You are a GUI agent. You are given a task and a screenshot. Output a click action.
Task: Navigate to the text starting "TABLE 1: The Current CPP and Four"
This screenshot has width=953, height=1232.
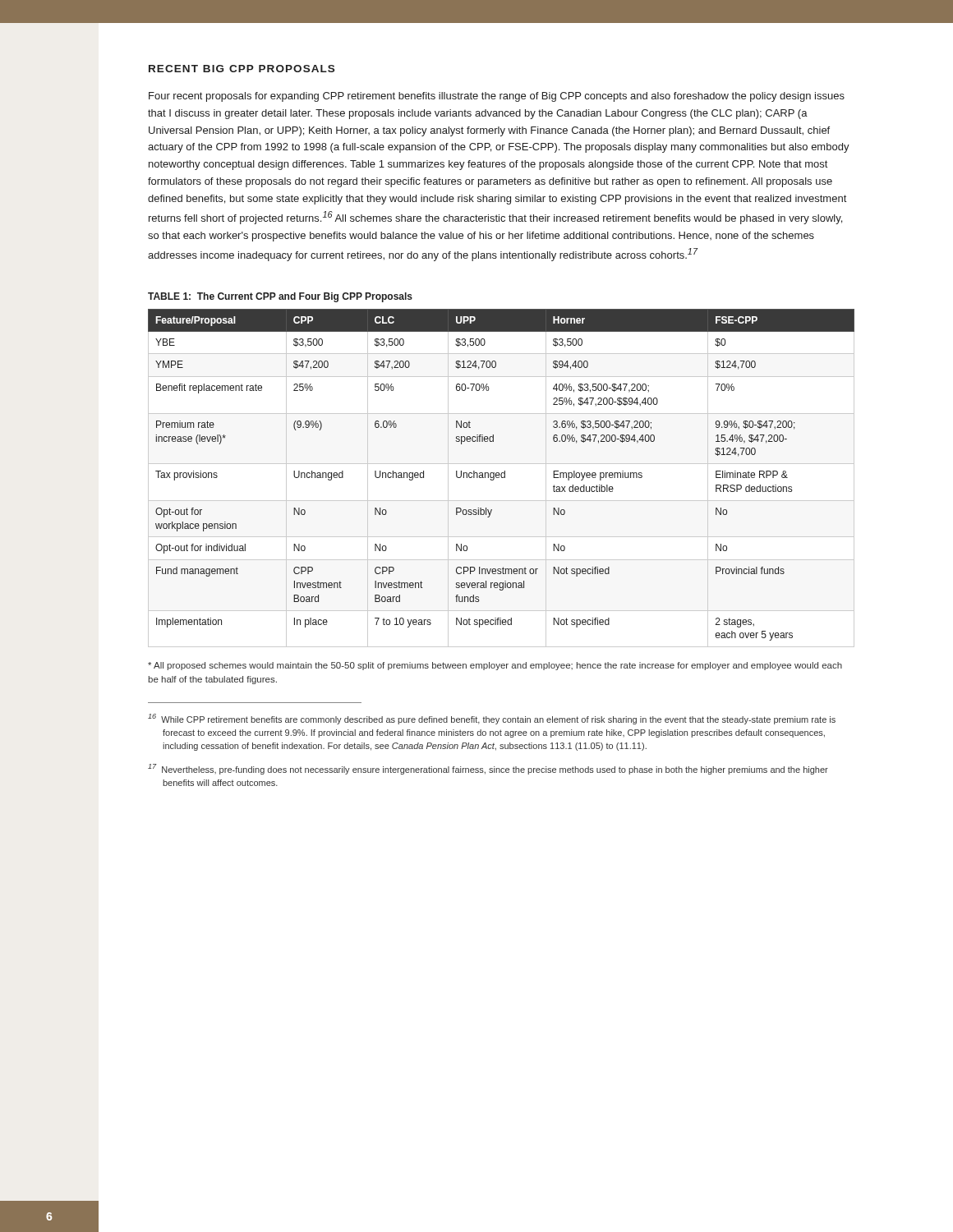point(280,296)
